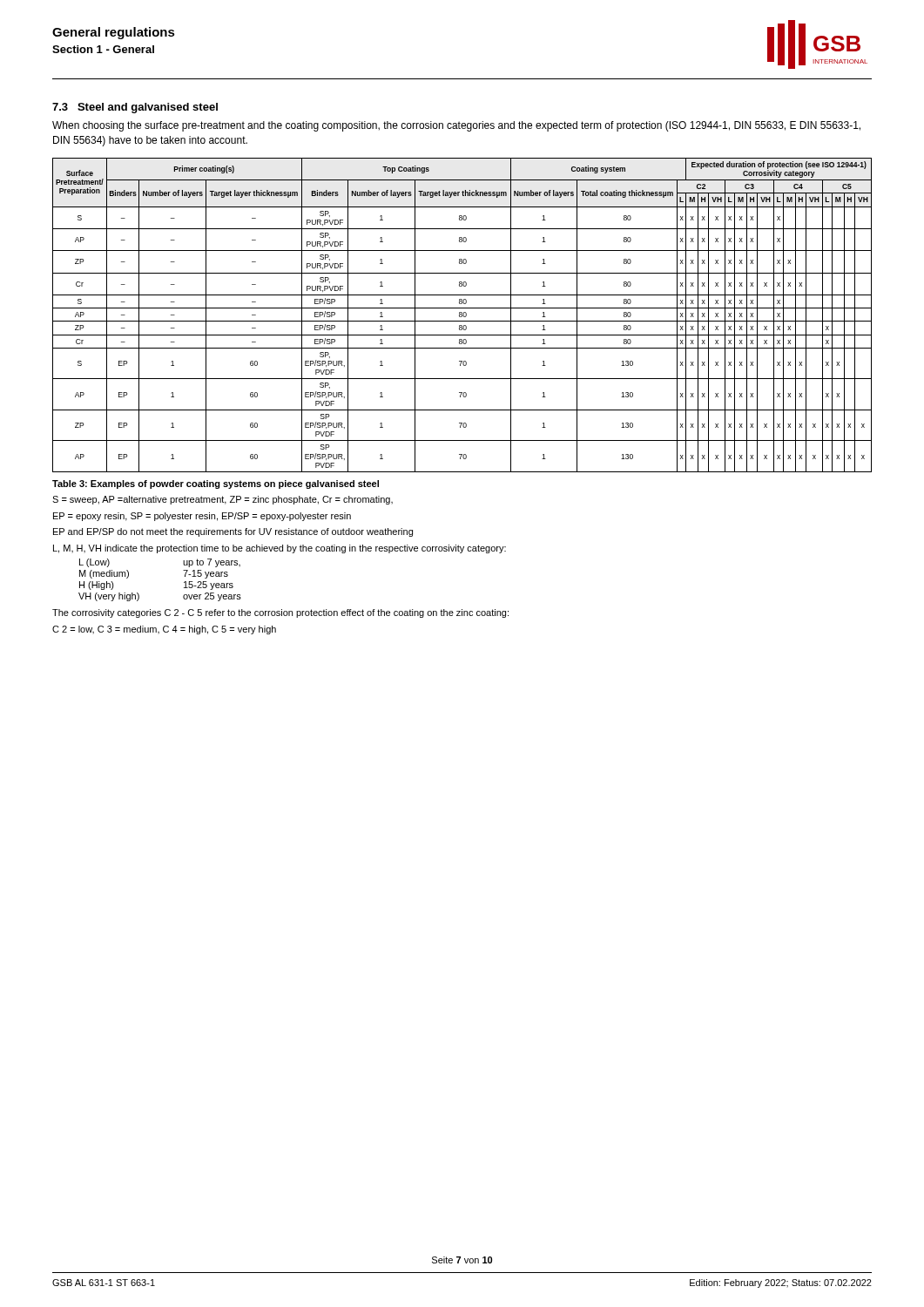Viewport: 924px width, 1307px height.
Task: Select the list item that says "M (medium)7-15 years"
Action: tap(100, 574)
